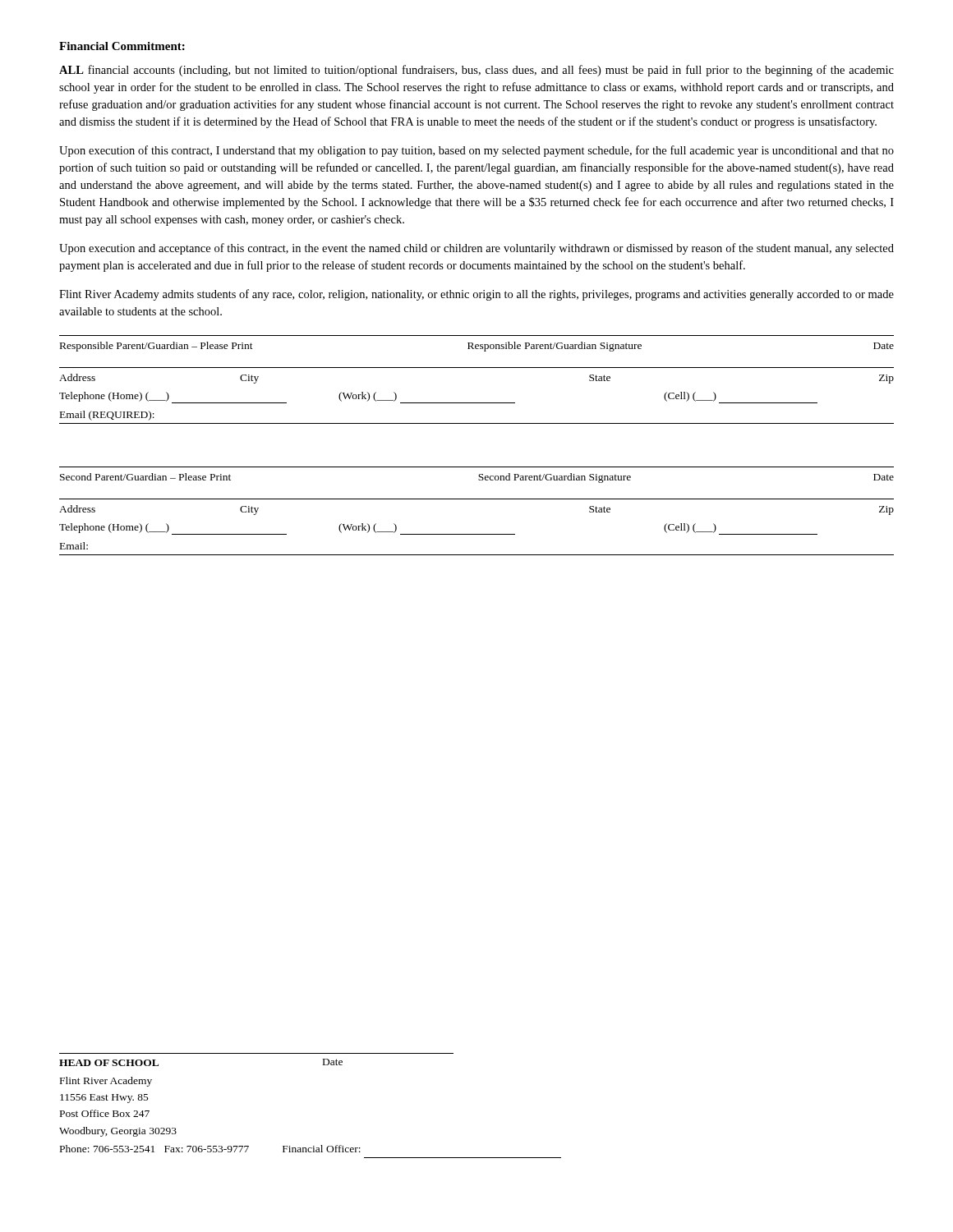Viewport: 953px width, 1232px height.
Task: Click on the table containing "Responsible Parent/Guardian – Please"
Action: [476, 360]
